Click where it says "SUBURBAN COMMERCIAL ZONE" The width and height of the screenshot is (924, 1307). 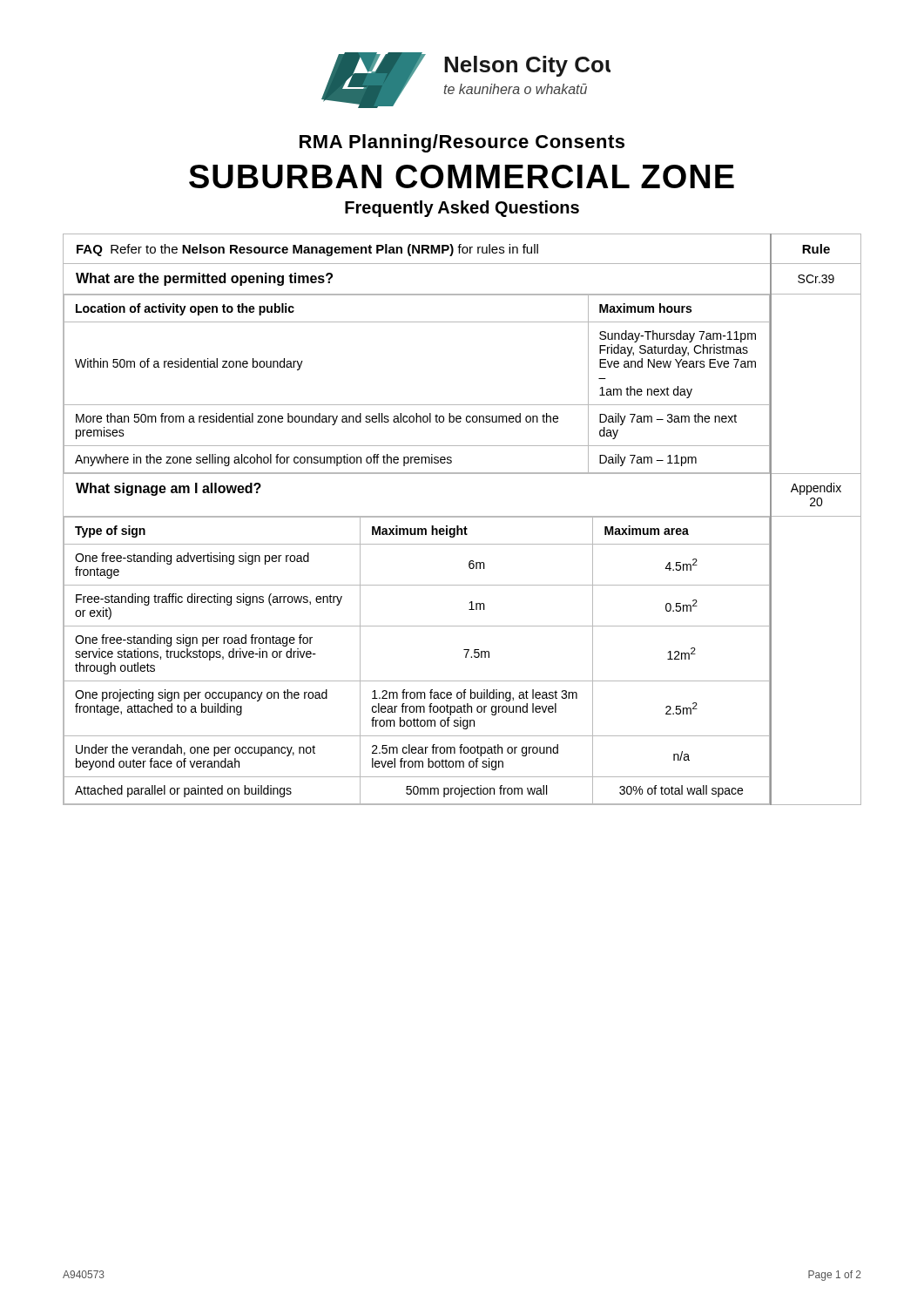(x=462, y=177)
